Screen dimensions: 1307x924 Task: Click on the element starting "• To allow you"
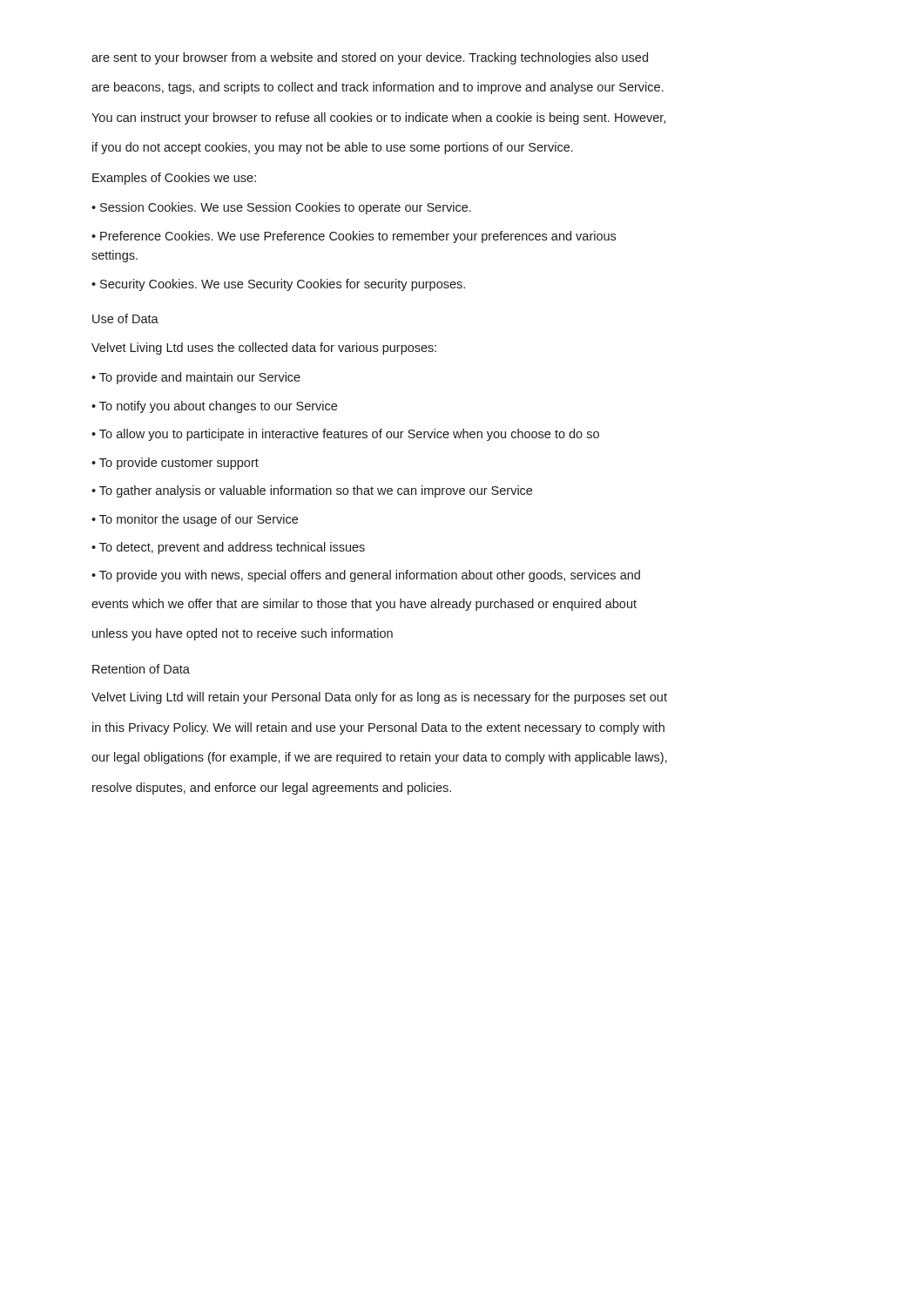(x=346, y=434)
